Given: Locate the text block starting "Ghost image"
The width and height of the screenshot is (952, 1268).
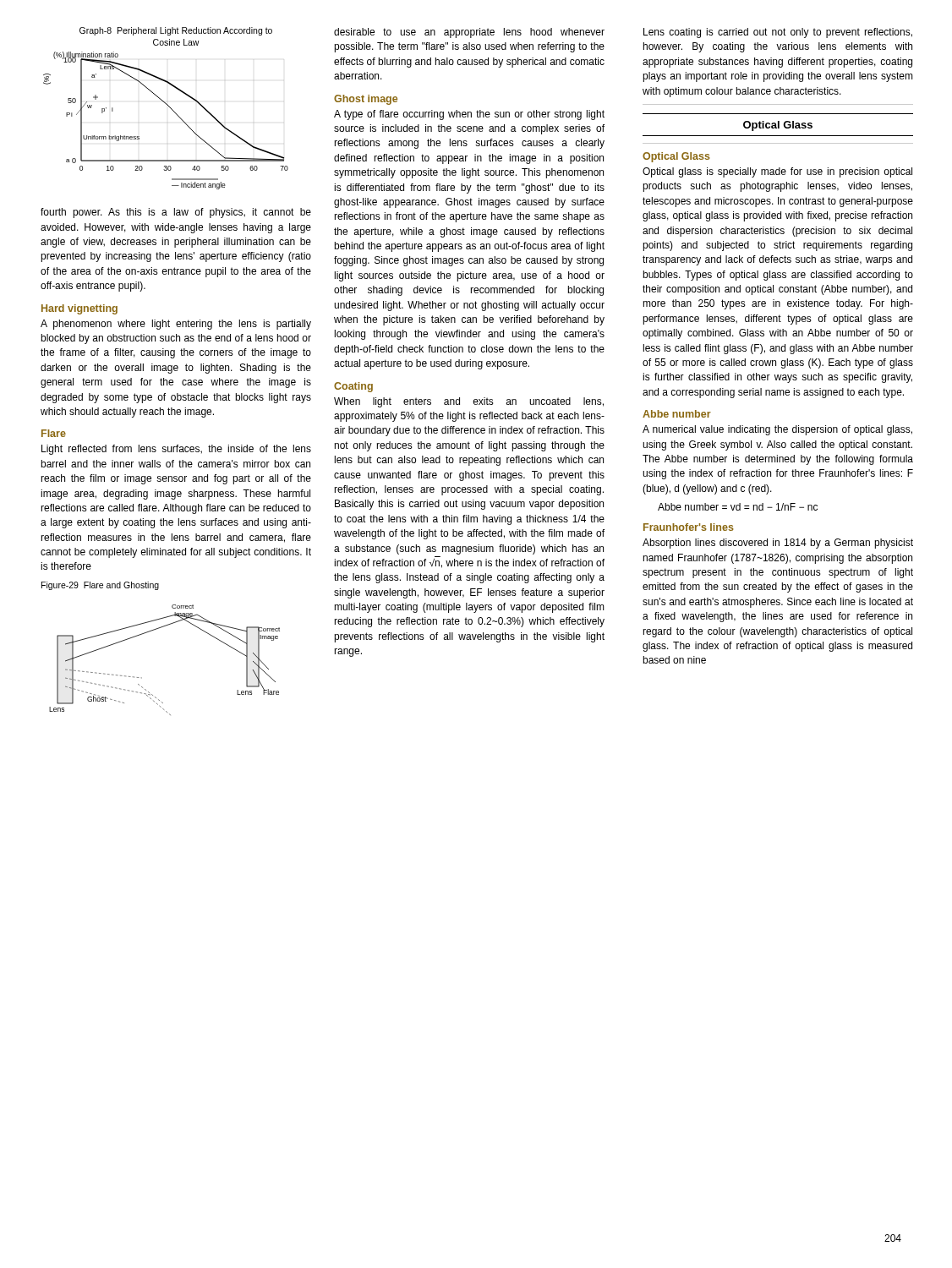Looking at the screenshot, I should pos(366,99).
